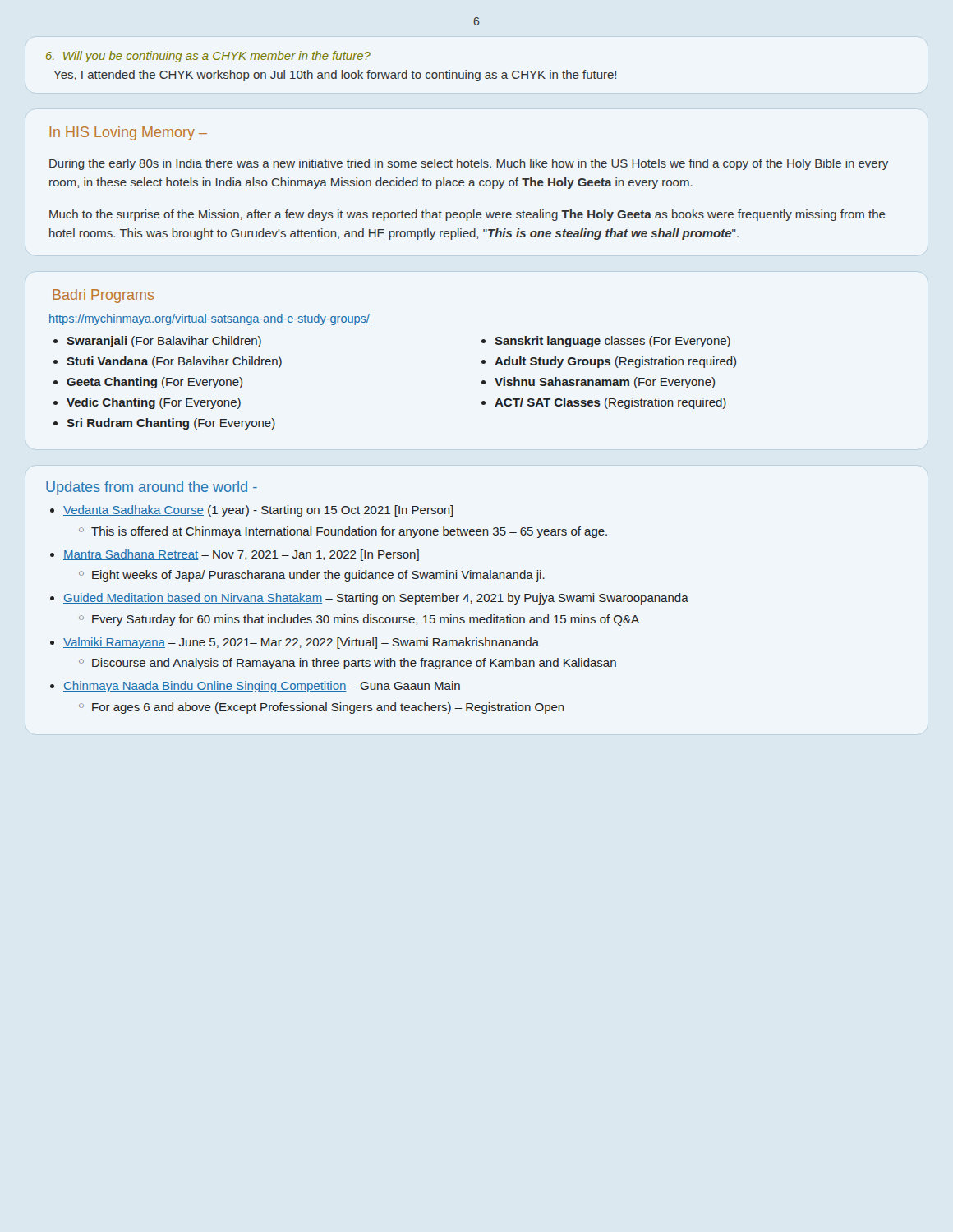Viewport: 953px width, 1232px height.
Task: Find the block on this page that starts "Geeta Chanting (For"
Action: (155, 381)
